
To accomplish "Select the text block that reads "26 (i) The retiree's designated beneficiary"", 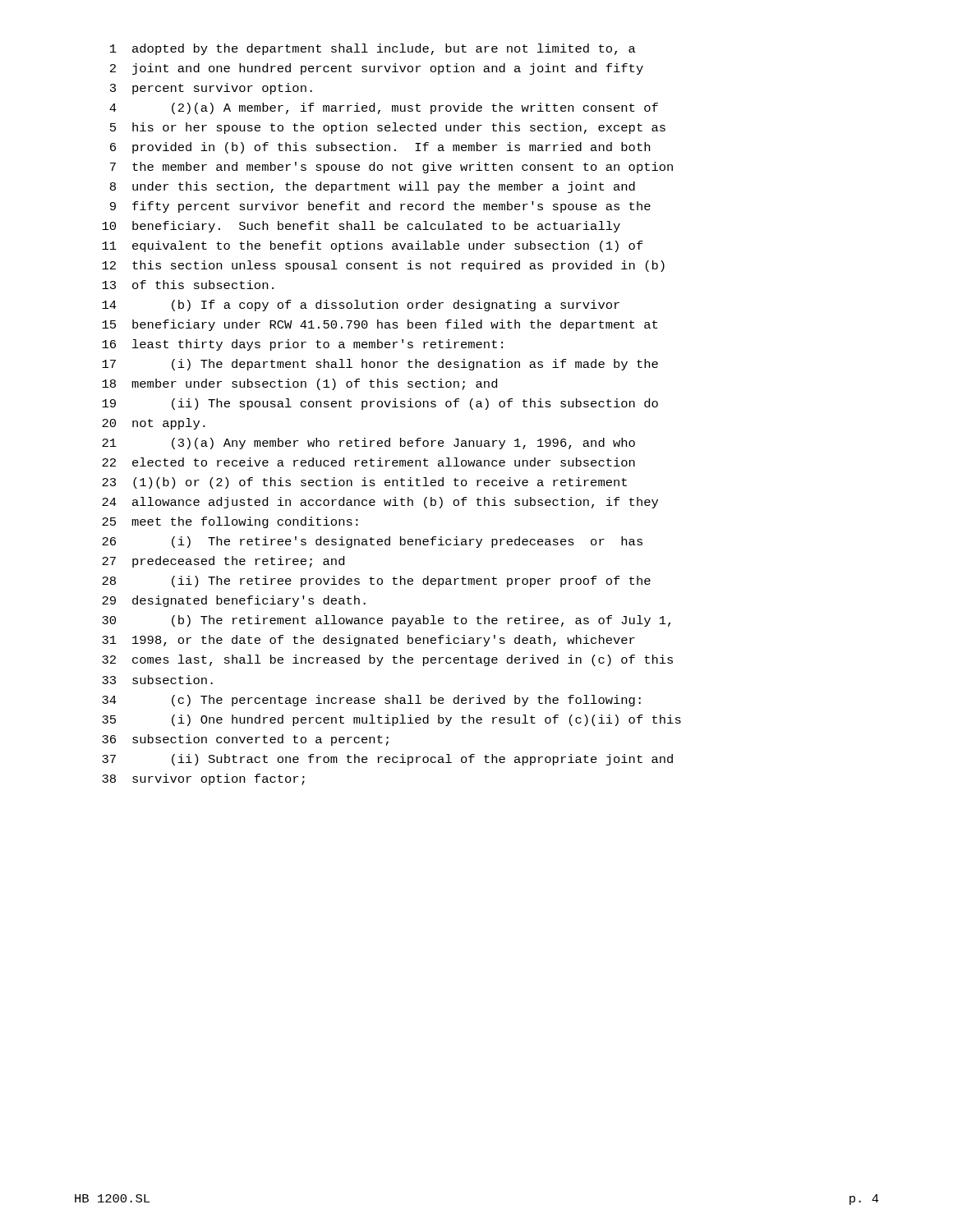I will (476, 552).
